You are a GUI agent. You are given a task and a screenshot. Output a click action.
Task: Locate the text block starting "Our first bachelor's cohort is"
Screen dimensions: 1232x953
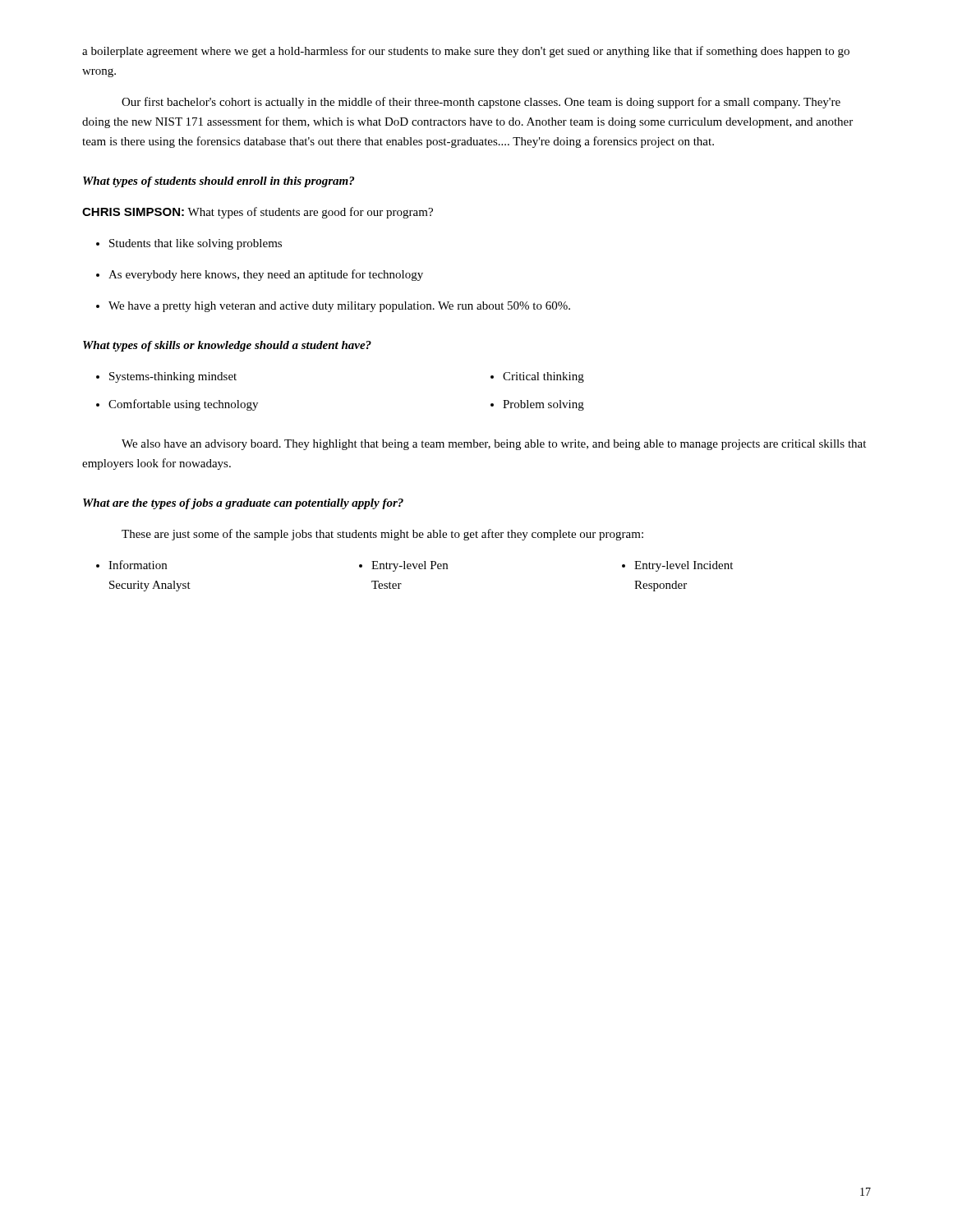[476, 122]
